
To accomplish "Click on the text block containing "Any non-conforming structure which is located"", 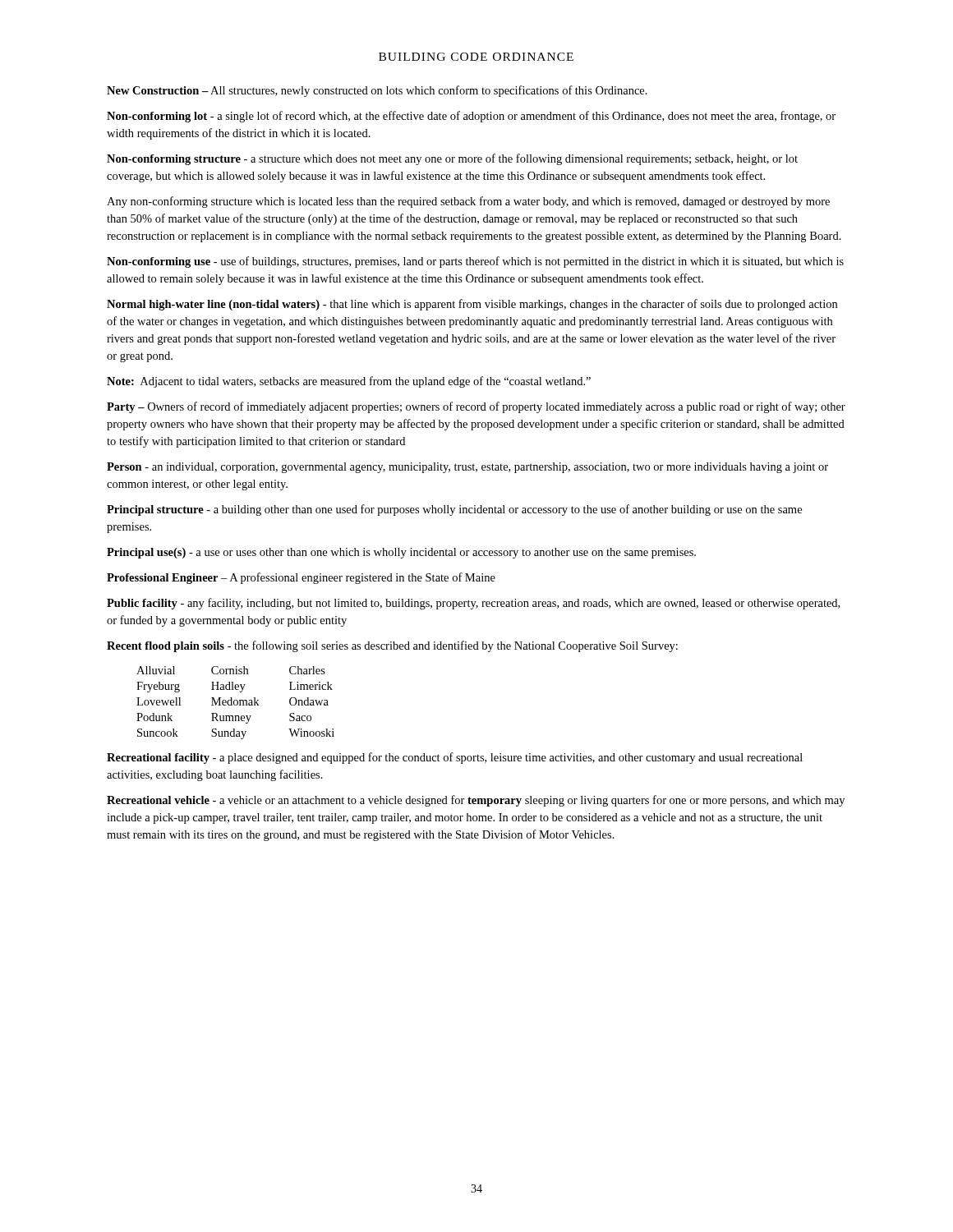I will 474,219.
